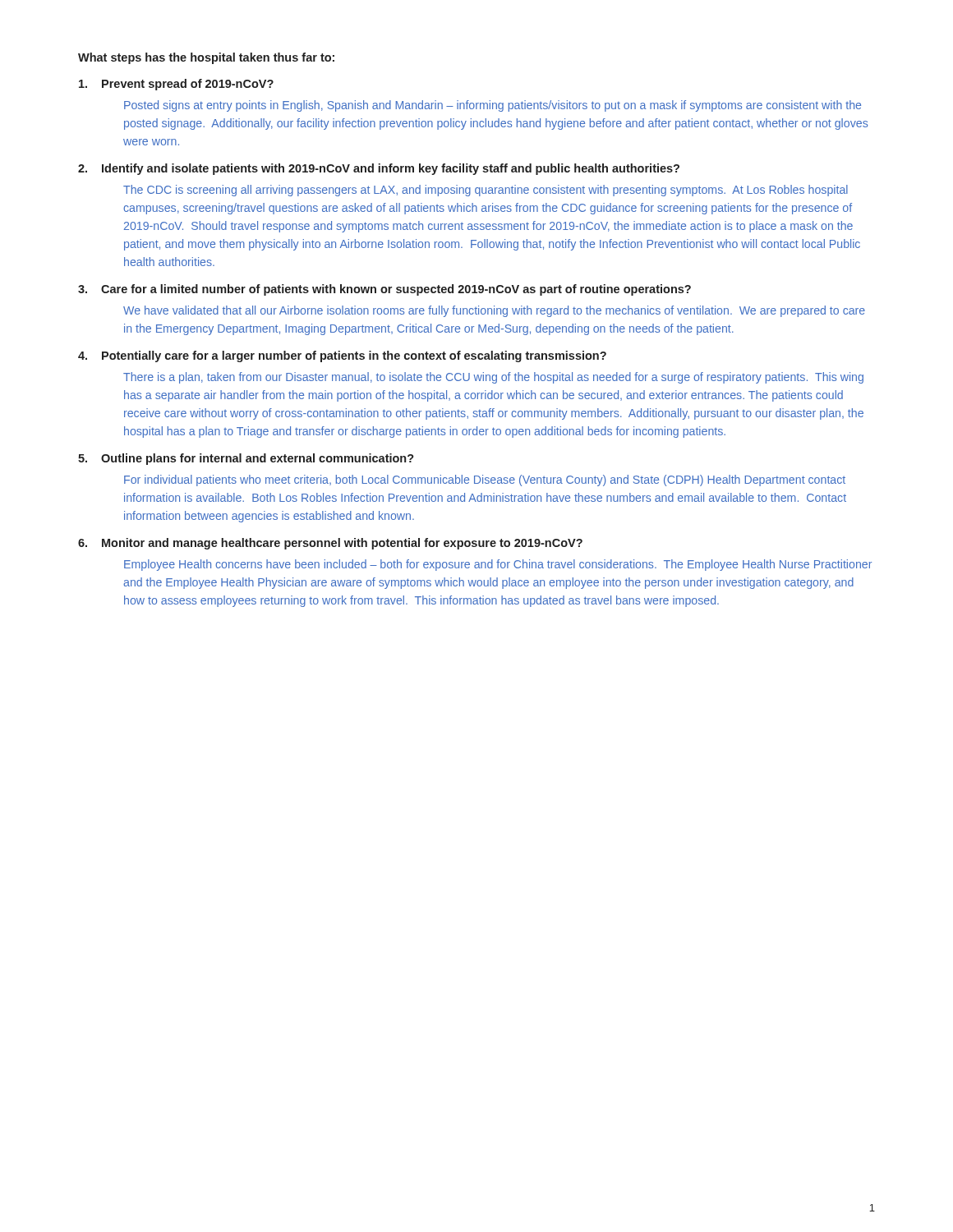Image resolution: width=953 pixels, height=1232 pixels.
Task: Navigate to the region starting "Prevent spread of"
Action: pyautogui.click(x=476, y=114)
